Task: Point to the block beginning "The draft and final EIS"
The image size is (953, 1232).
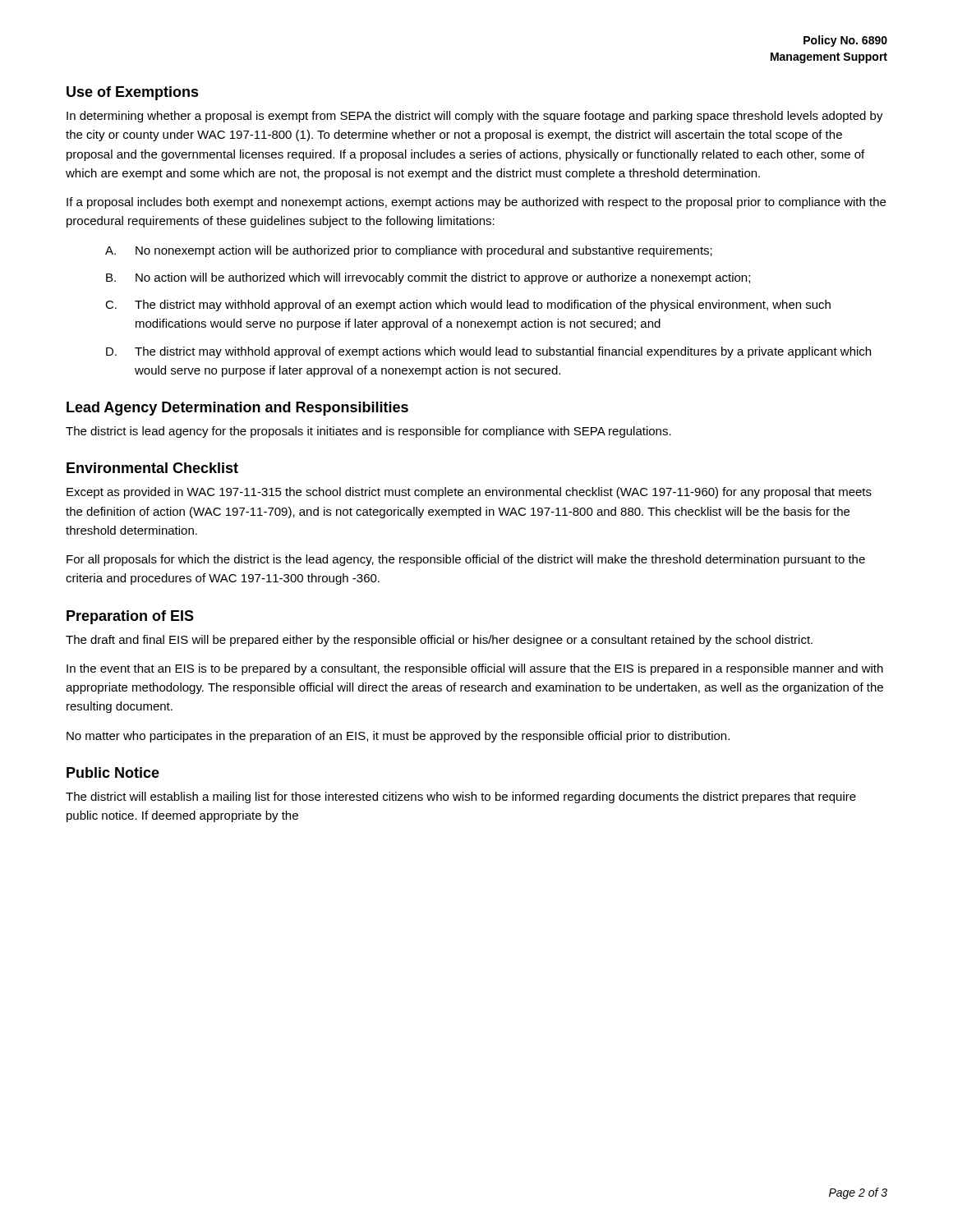Action: 440,639
